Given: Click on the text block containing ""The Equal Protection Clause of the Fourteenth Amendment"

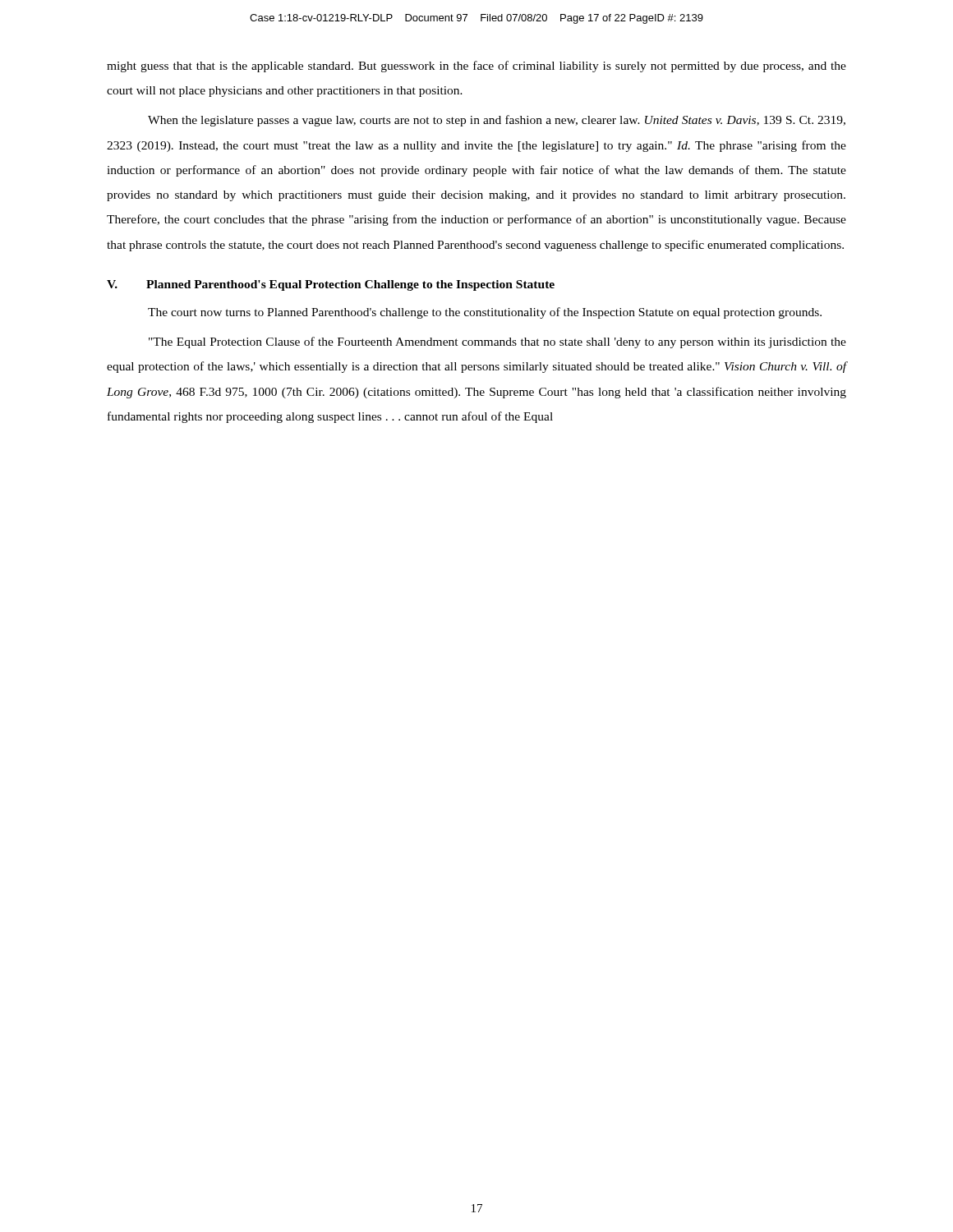Looking at the screenshot, I should (x=476, y=379).
